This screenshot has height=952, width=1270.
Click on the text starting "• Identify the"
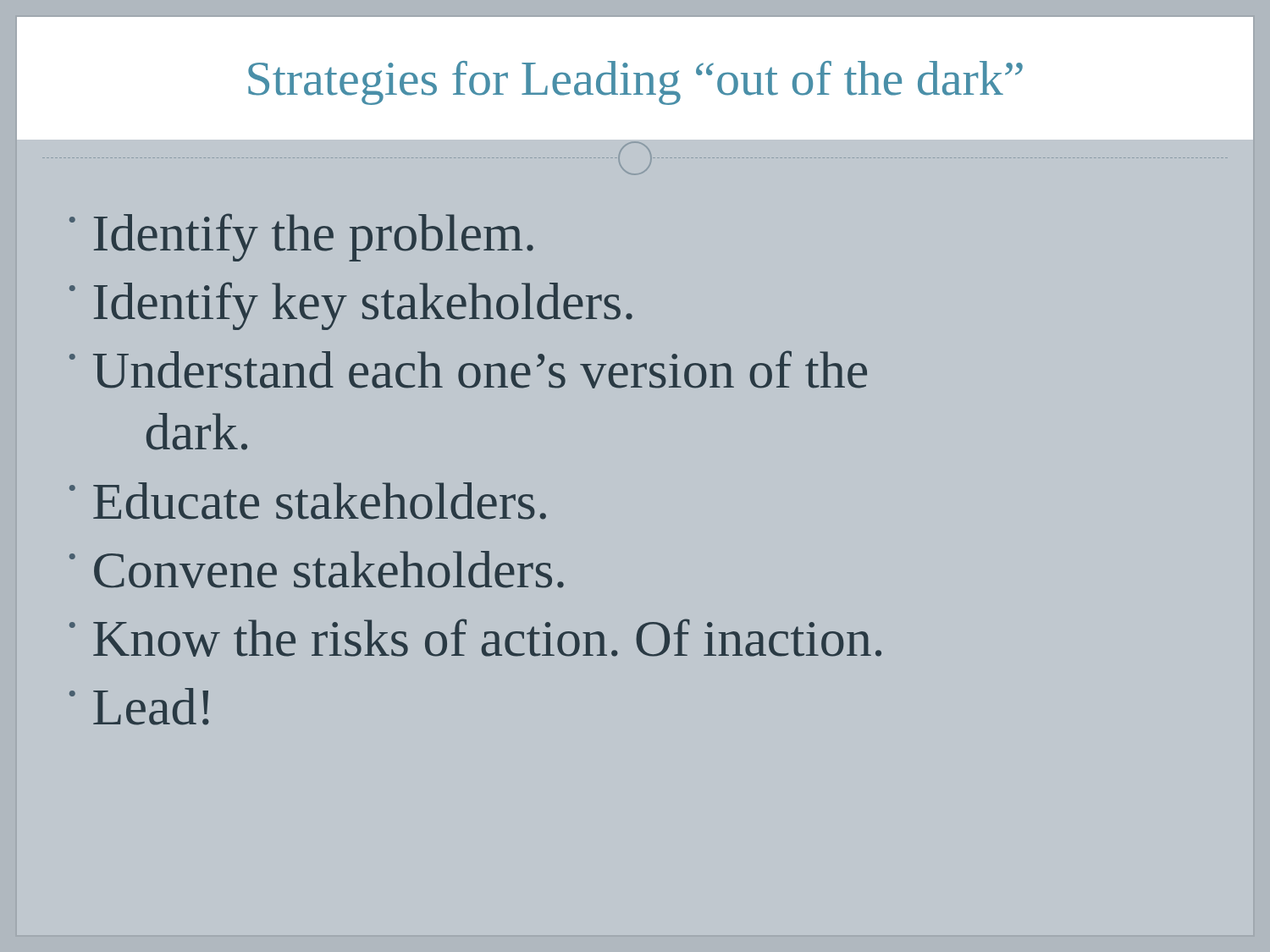pos(302,233)
